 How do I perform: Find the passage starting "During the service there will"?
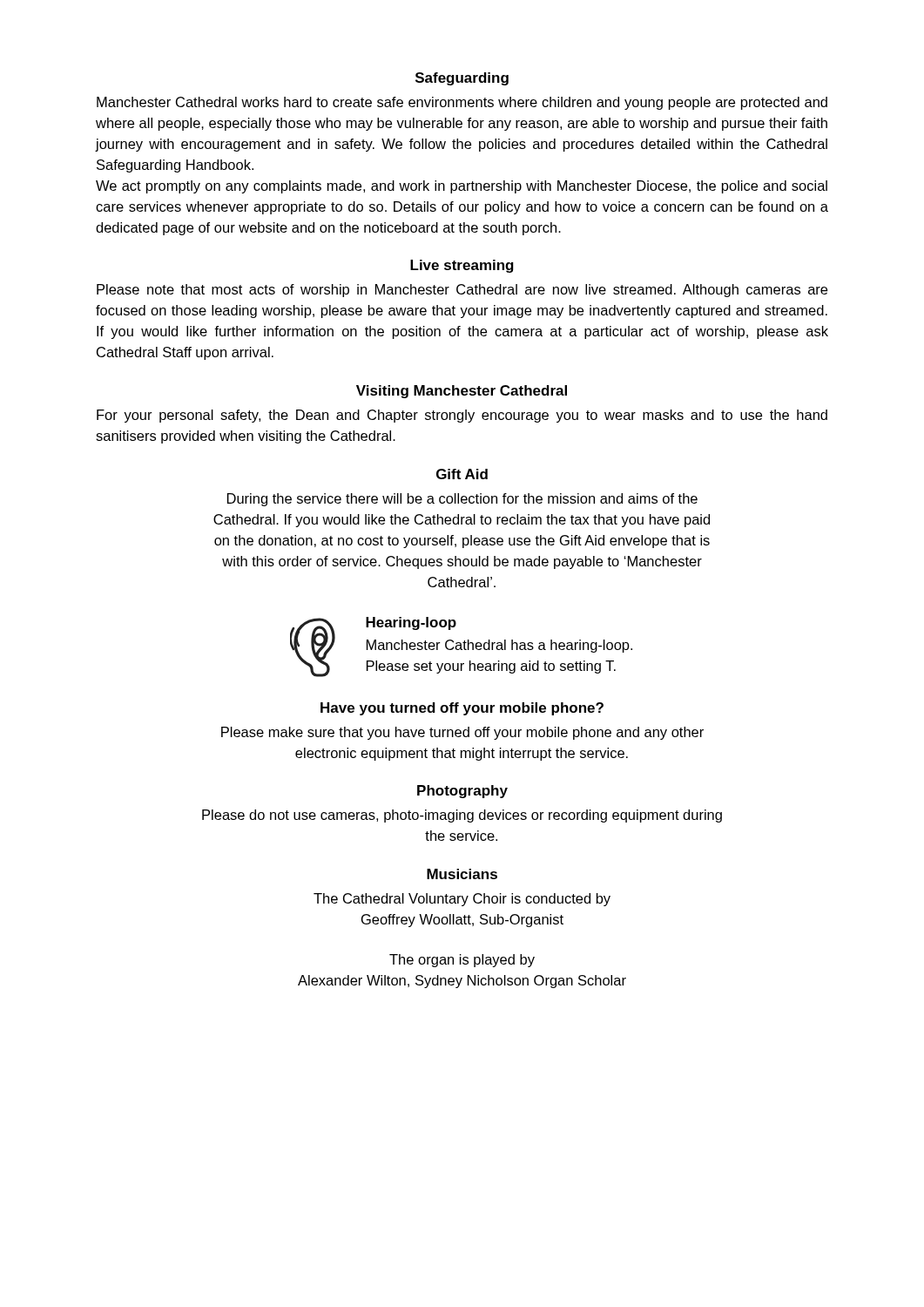pyautogui.click(x=462, y=540)
